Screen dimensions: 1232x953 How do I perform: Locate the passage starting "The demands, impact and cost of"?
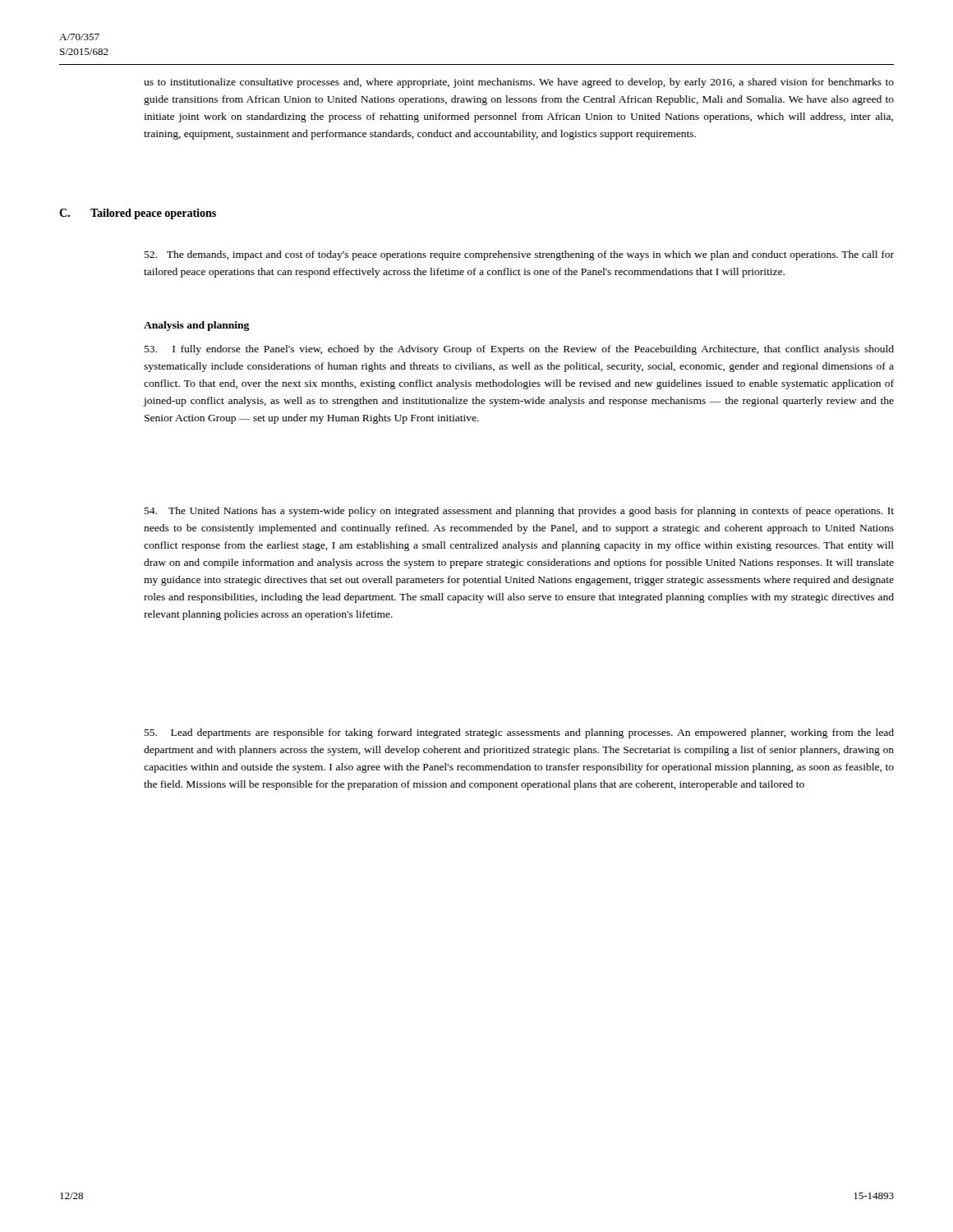tap(519, 264)
